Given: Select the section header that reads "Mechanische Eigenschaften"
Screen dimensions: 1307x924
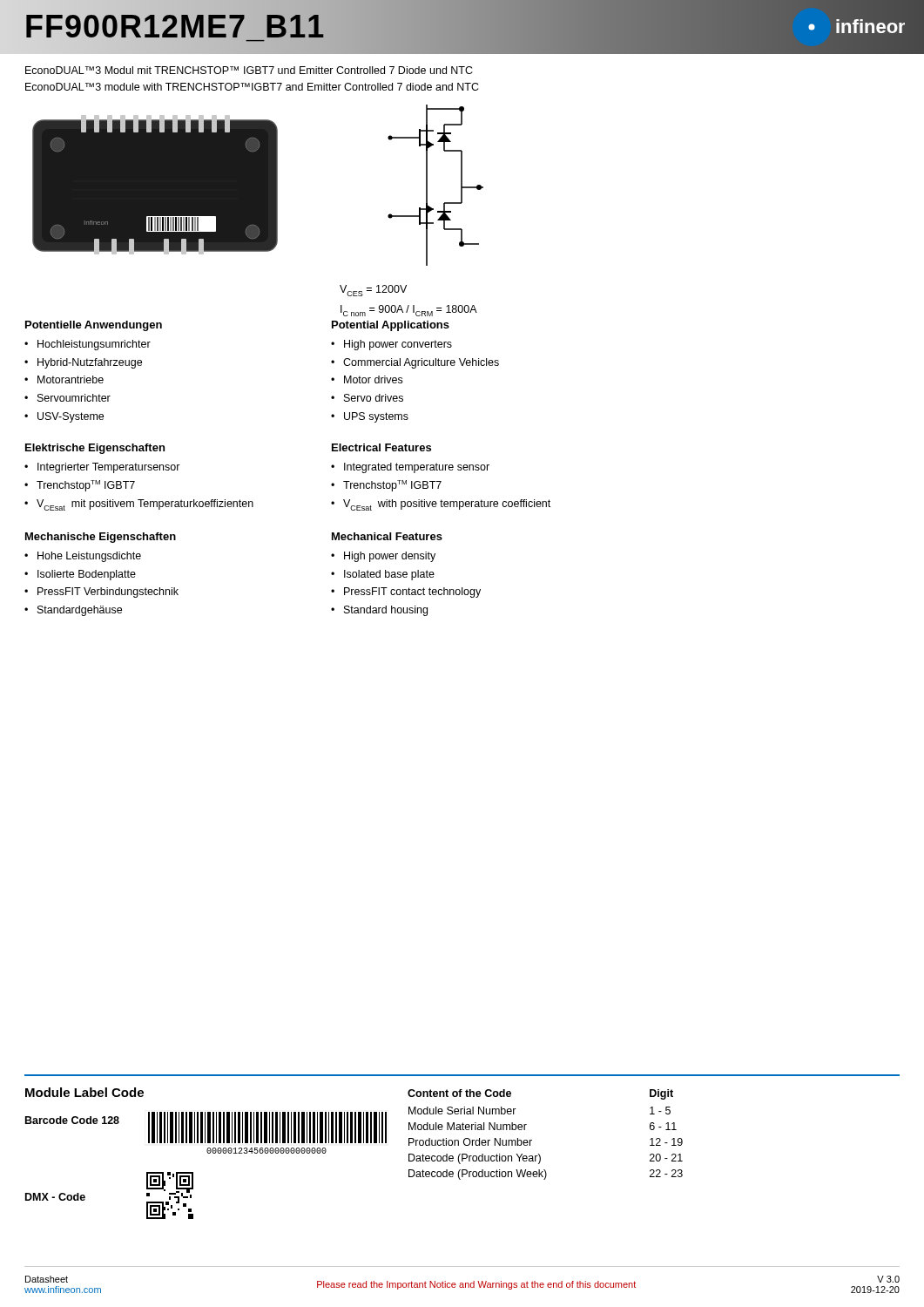Looking at the screenshot, I should coord(100,536).
